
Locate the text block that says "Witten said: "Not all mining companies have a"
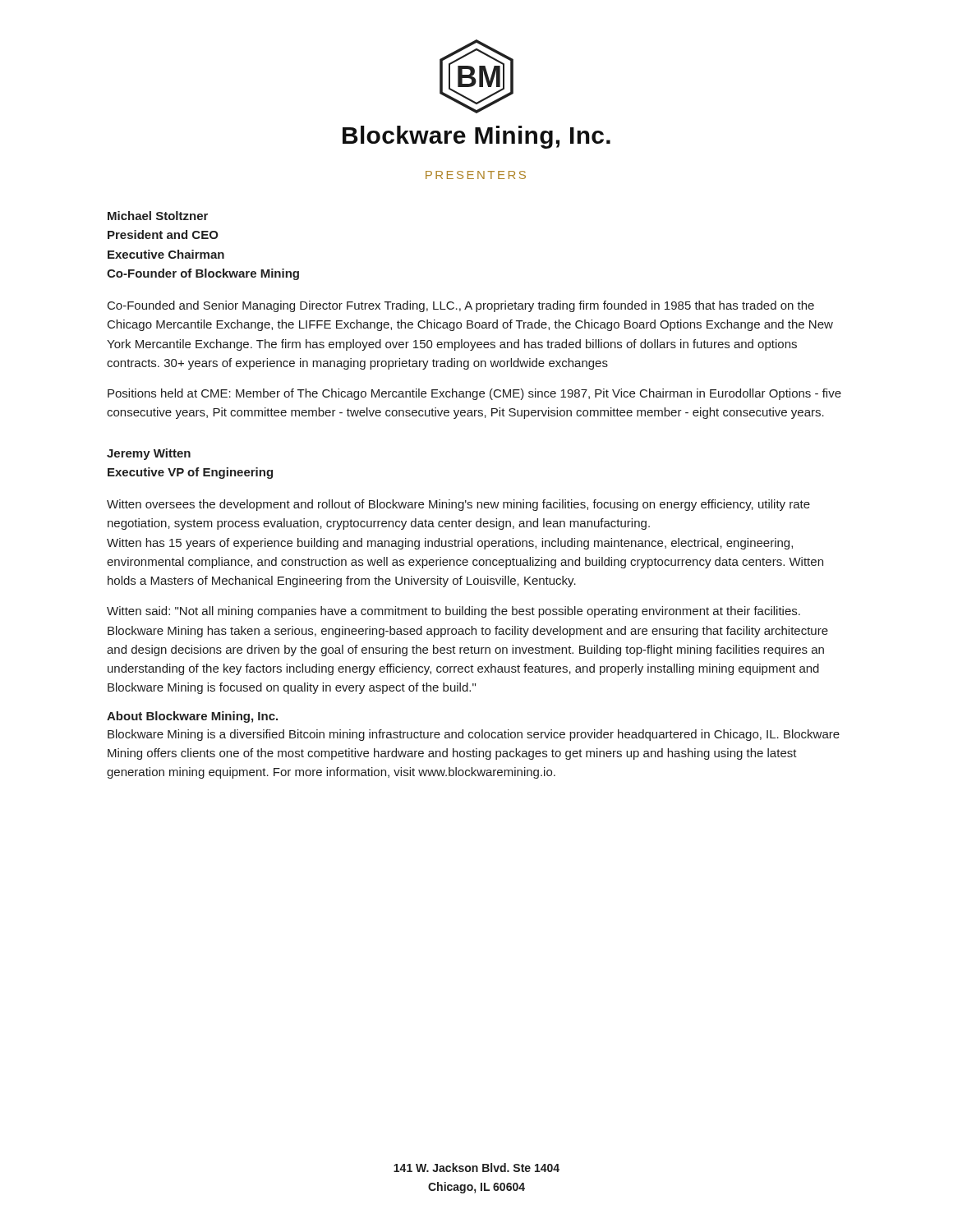click(x=467, y=649)
